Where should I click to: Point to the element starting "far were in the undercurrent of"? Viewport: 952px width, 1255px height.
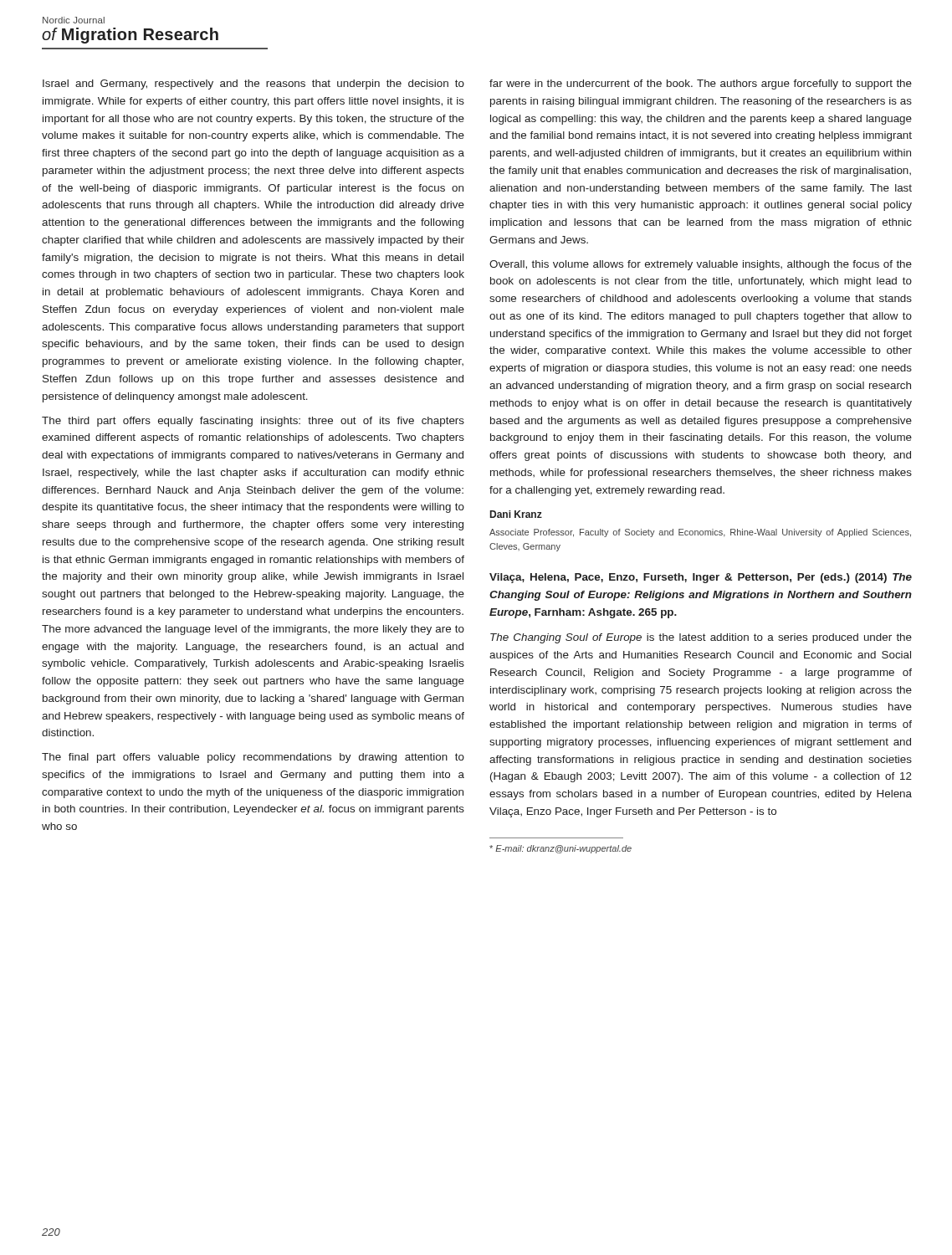pyautogui.click(x=701, y=162)
